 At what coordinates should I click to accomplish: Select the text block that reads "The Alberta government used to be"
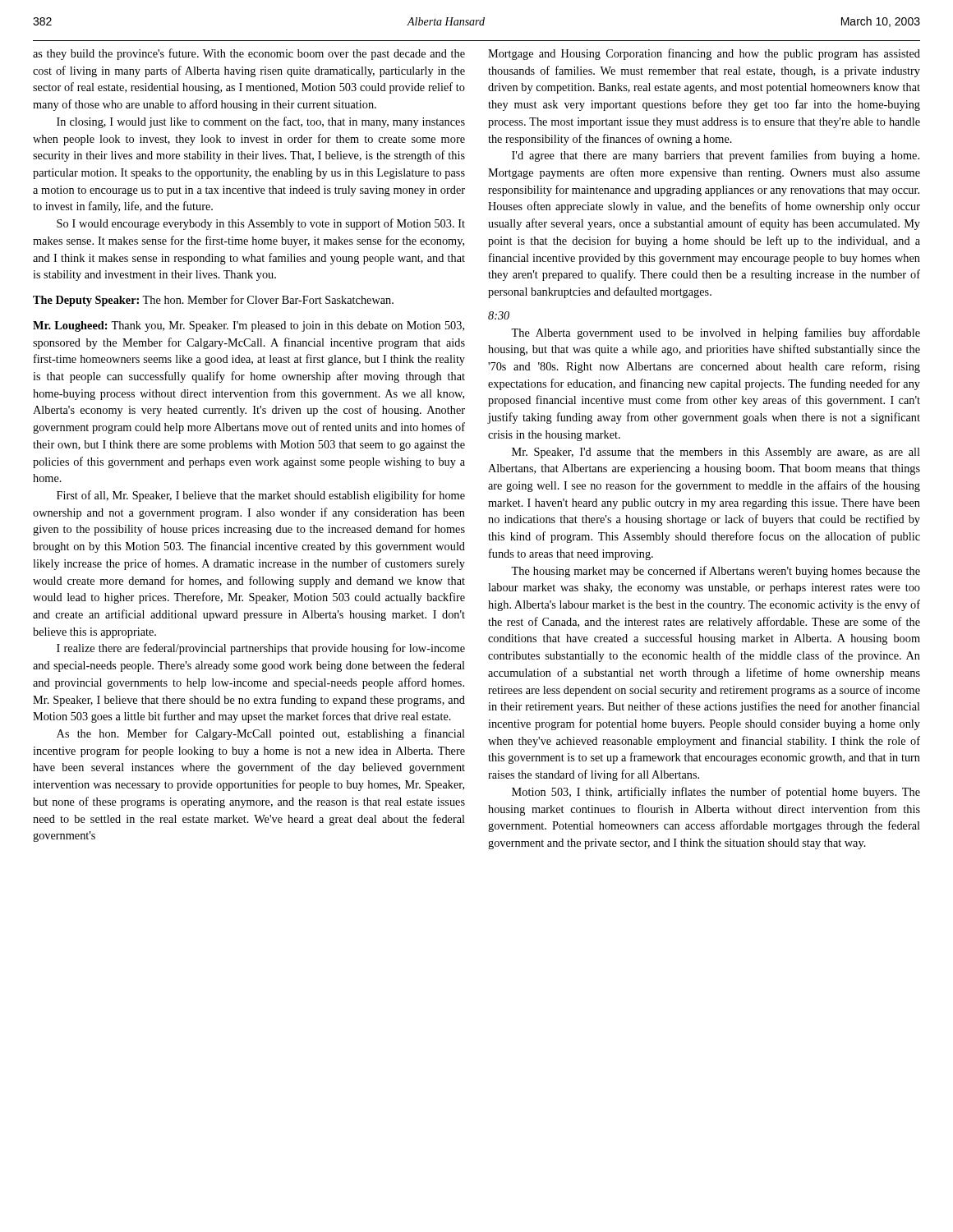pos(704,588)
